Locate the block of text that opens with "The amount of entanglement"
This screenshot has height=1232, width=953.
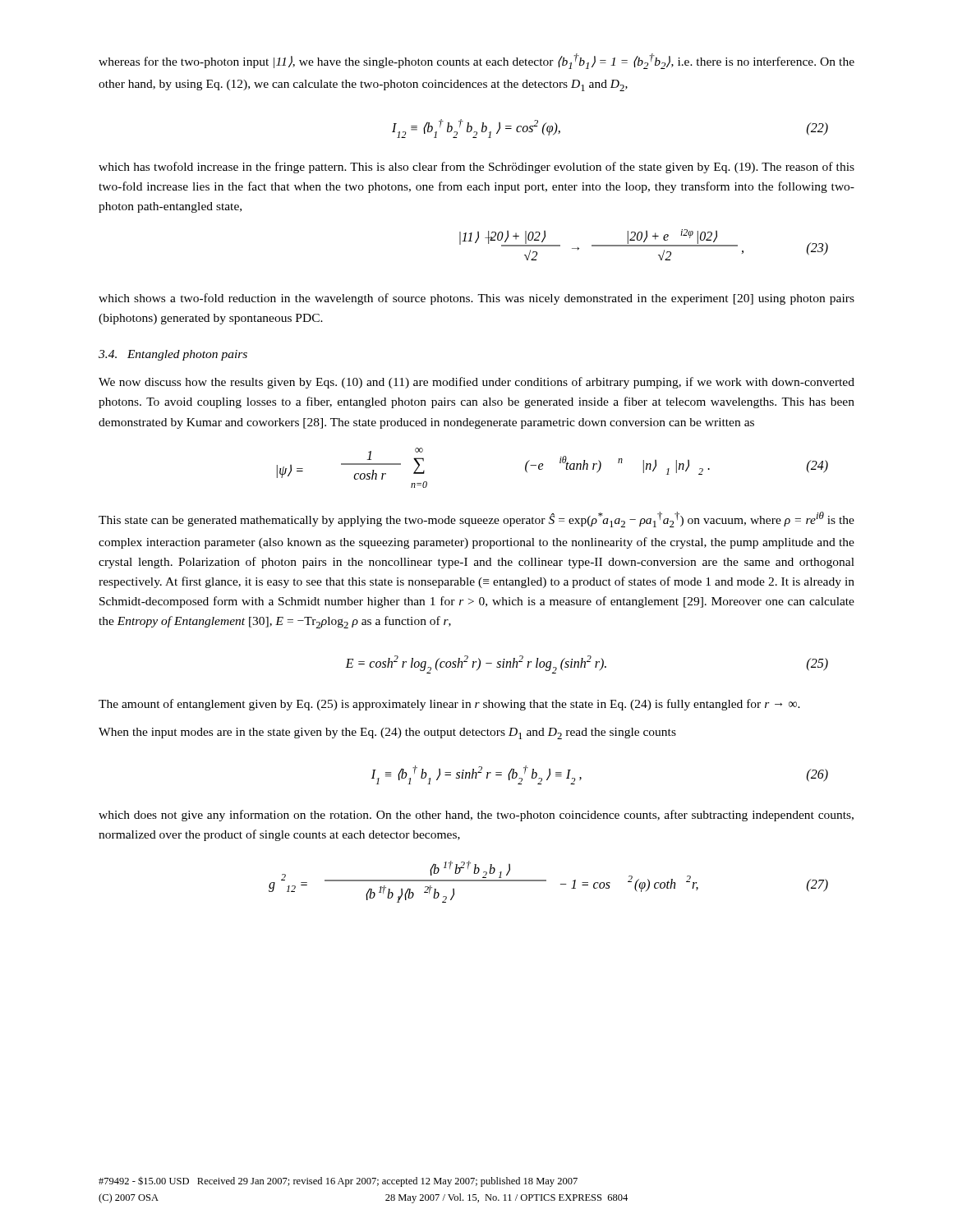pos(476,719)
